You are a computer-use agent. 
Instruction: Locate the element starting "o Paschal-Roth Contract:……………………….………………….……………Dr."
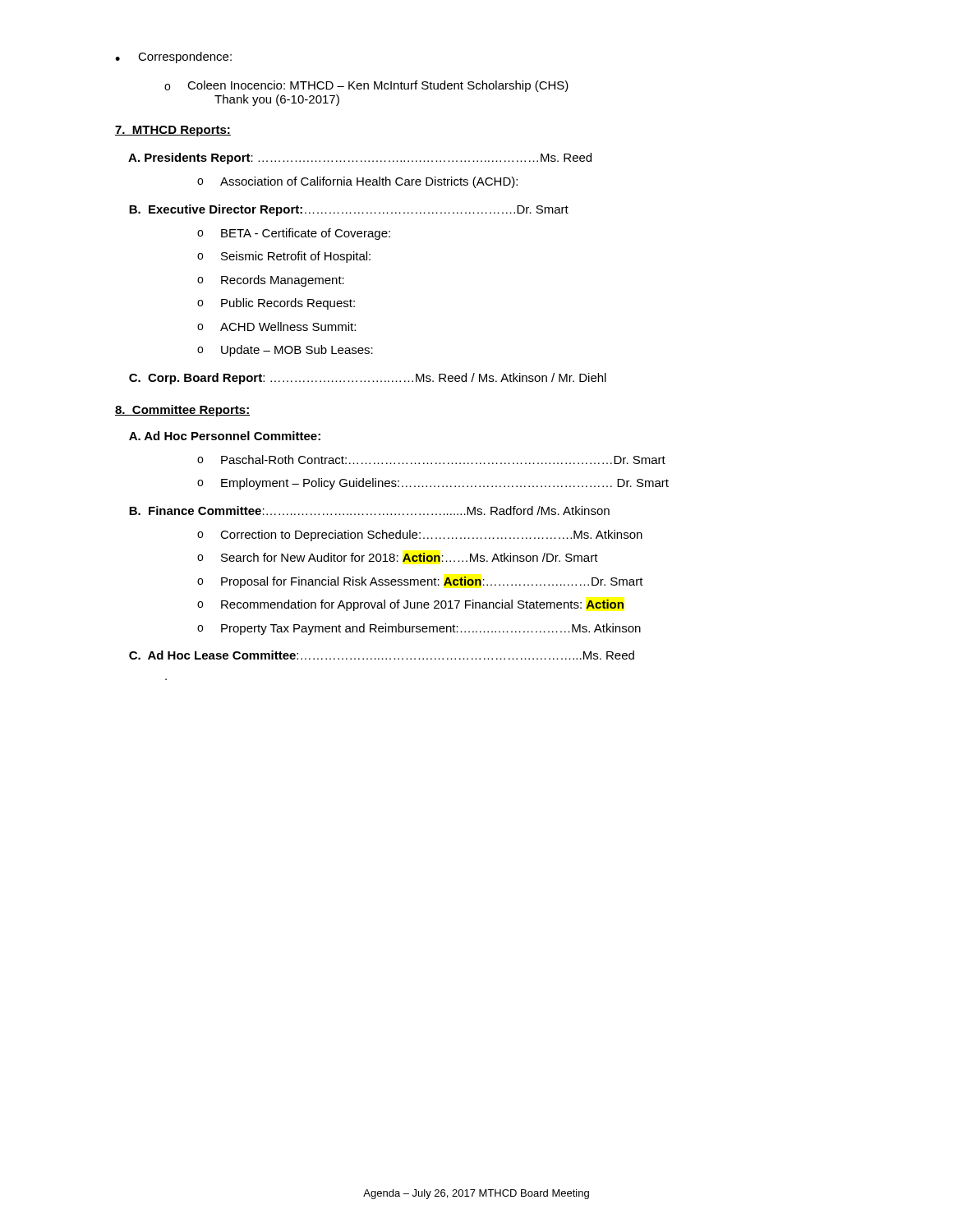click(x=431, y=460)
